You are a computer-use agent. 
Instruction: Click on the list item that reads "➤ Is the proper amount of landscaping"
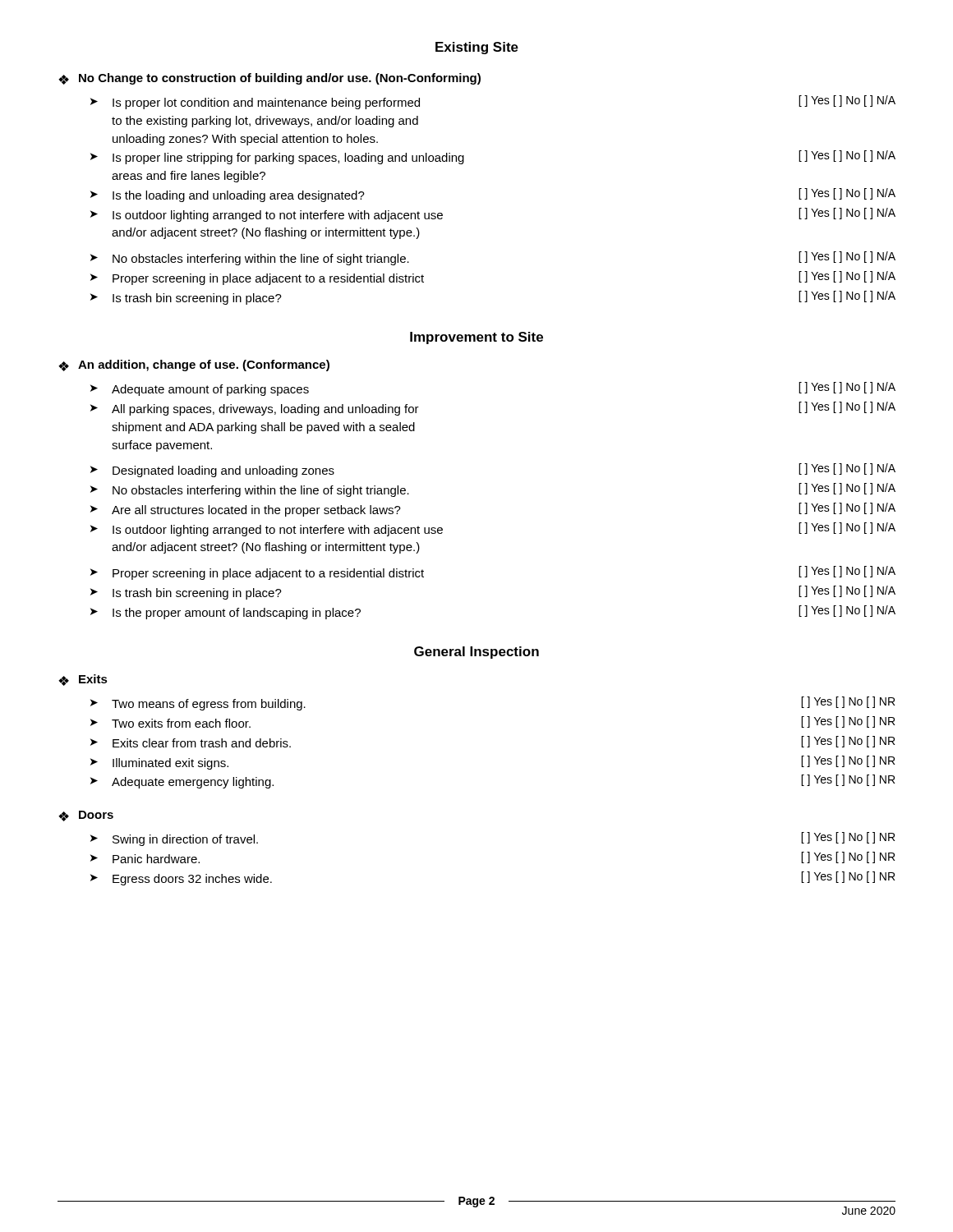pyautogui.click(x=237, y=612)
